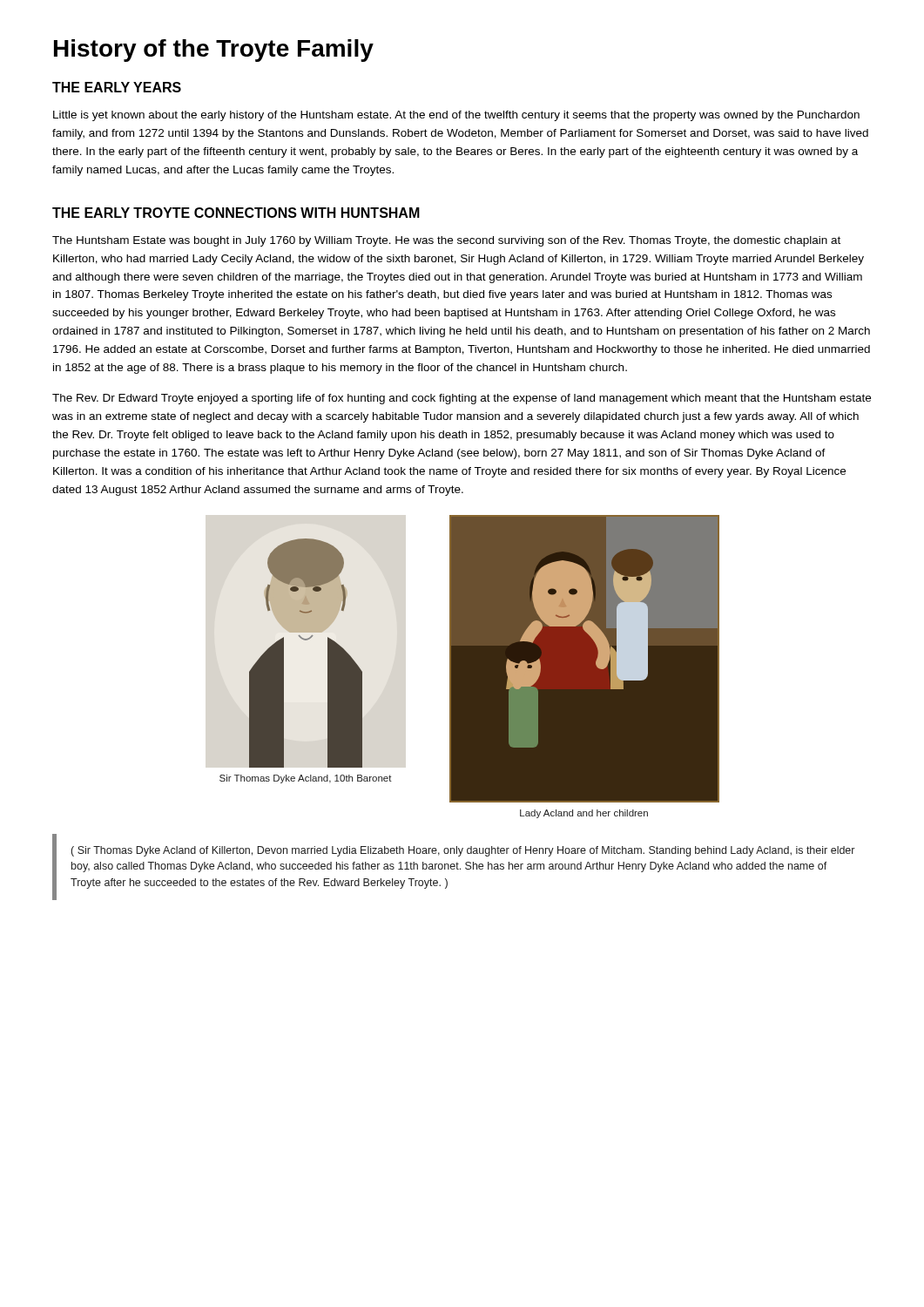Find the element starting "Little is yet known about the early"

[462, 143]
